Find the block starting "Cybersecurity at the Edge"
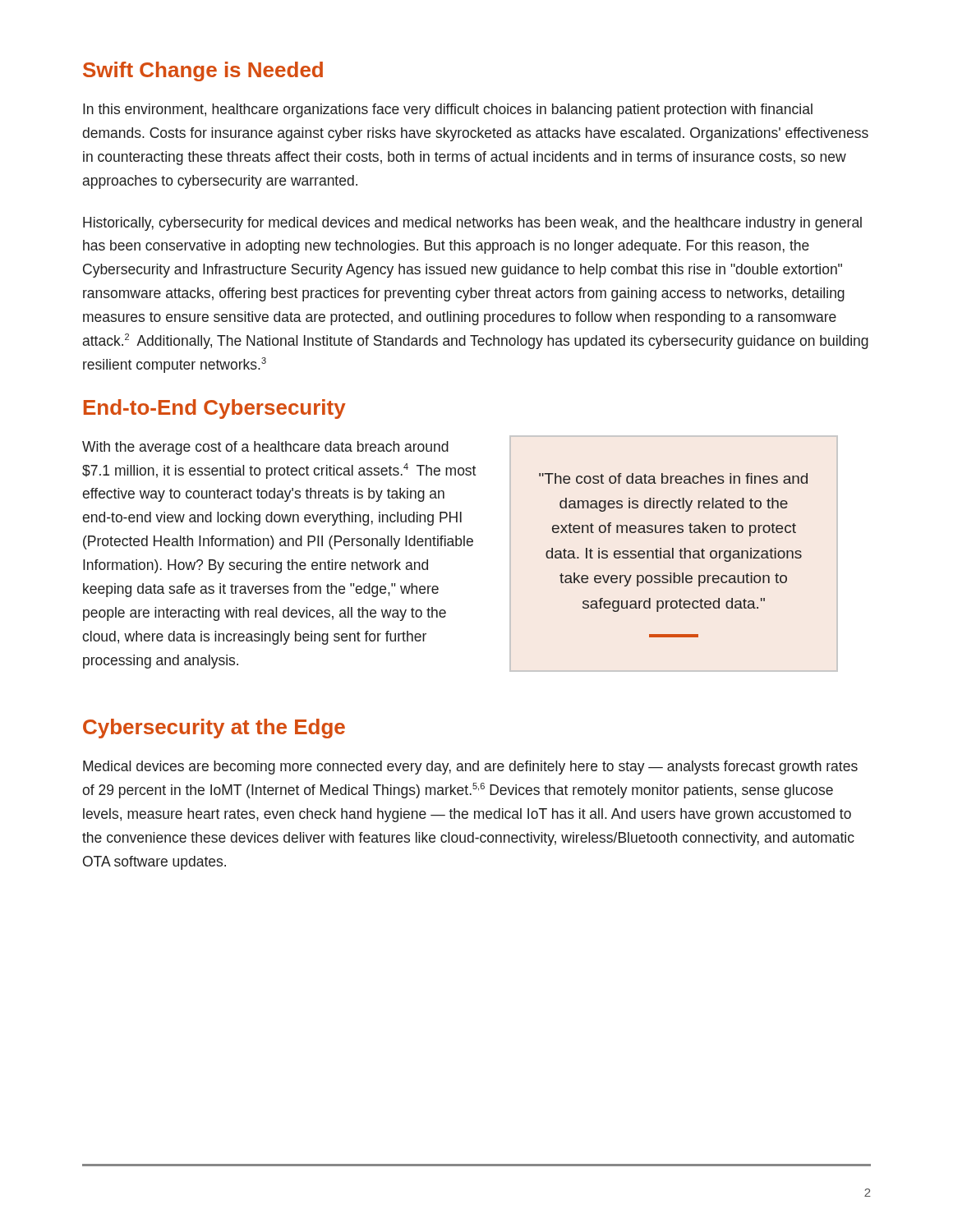The width and height of the screenshot is (953, 1232). pos(214,729)
